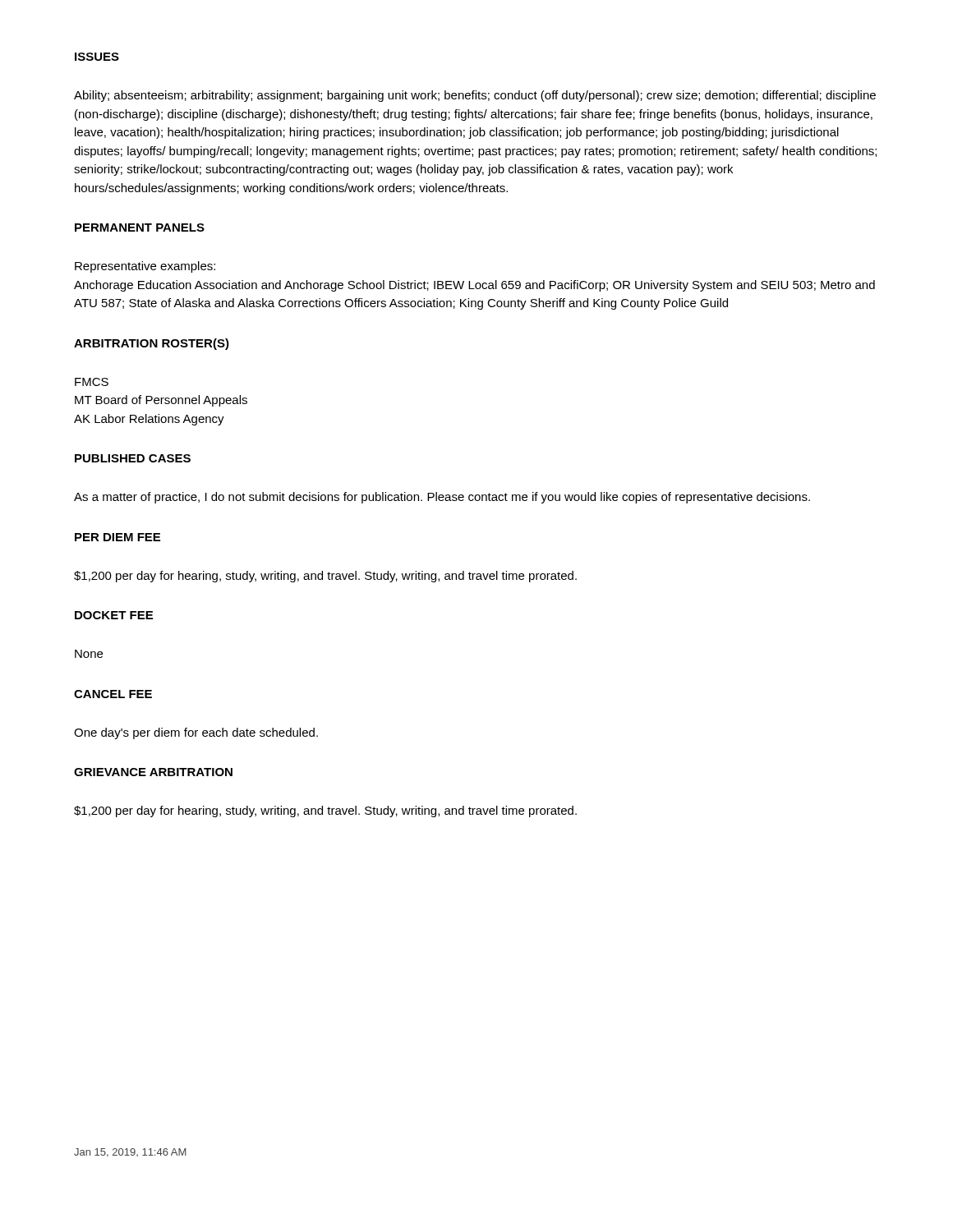953x1232 pixels.
Task: Point to "AK Labor Relations Agency"
Action: [x=149, y=420]
